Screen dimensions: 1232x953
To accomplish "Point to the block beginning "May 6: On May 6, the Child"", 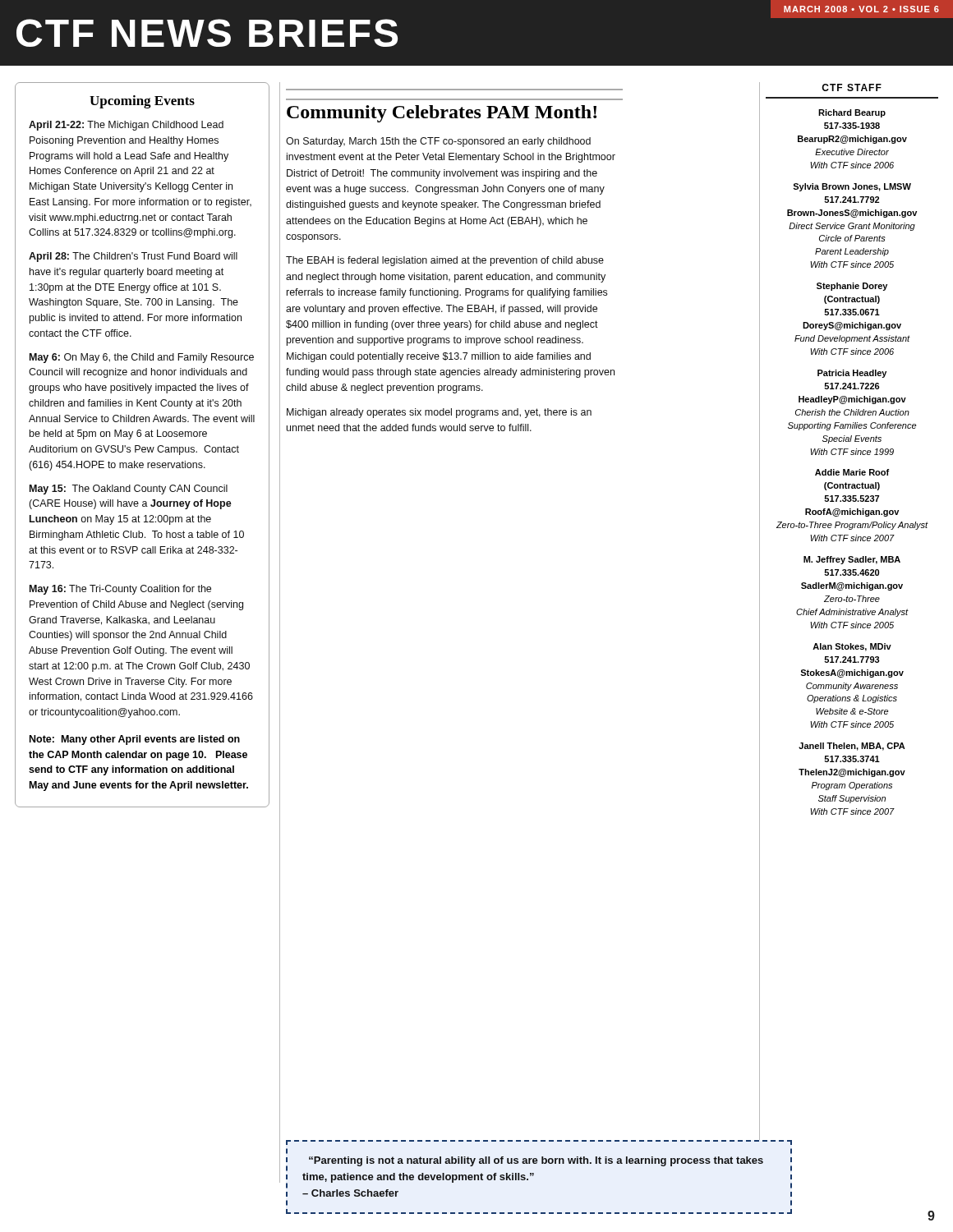I will [142, 411].
